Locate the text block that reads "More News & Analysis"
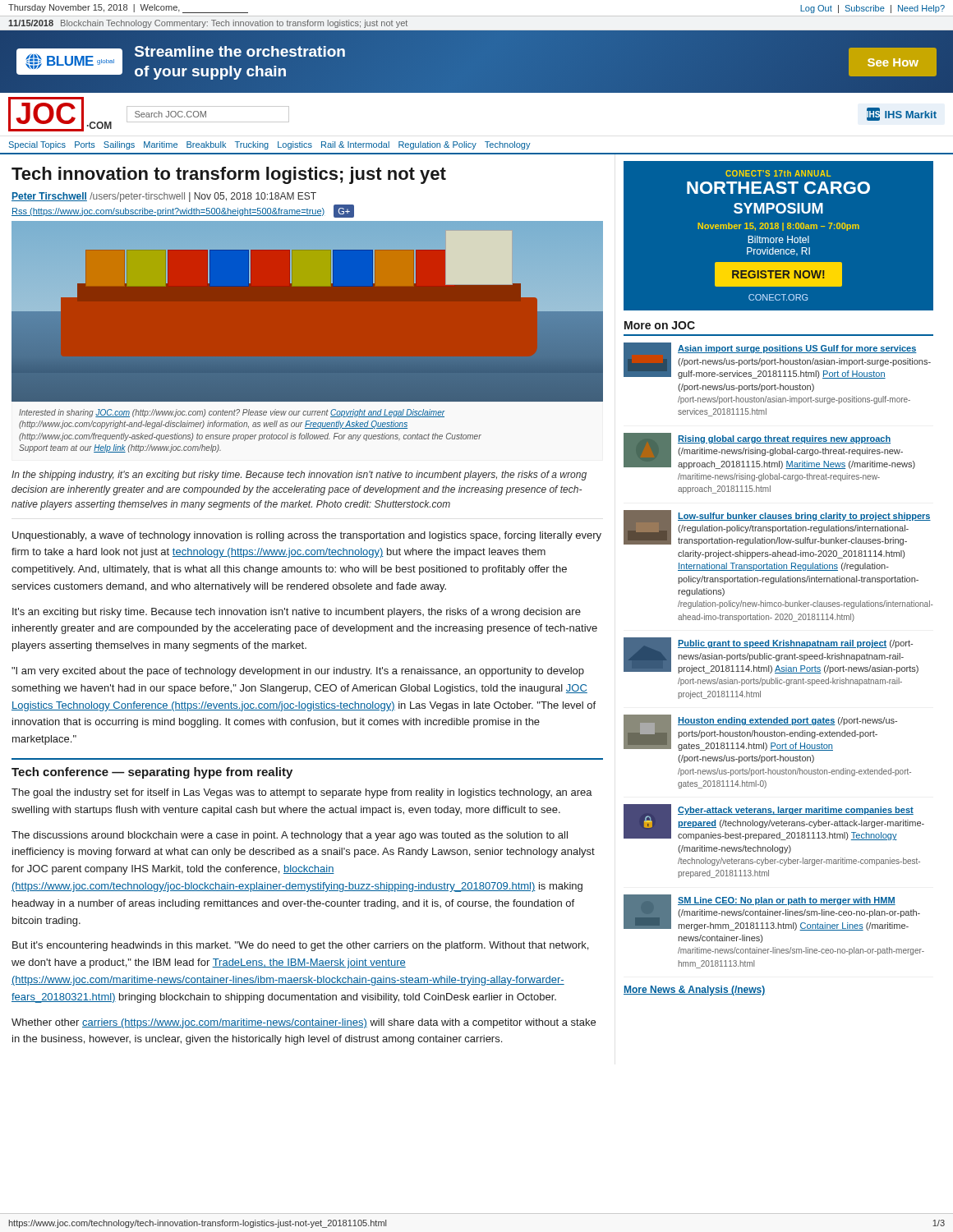This screenshot has height=1232, width=953. 694,990
